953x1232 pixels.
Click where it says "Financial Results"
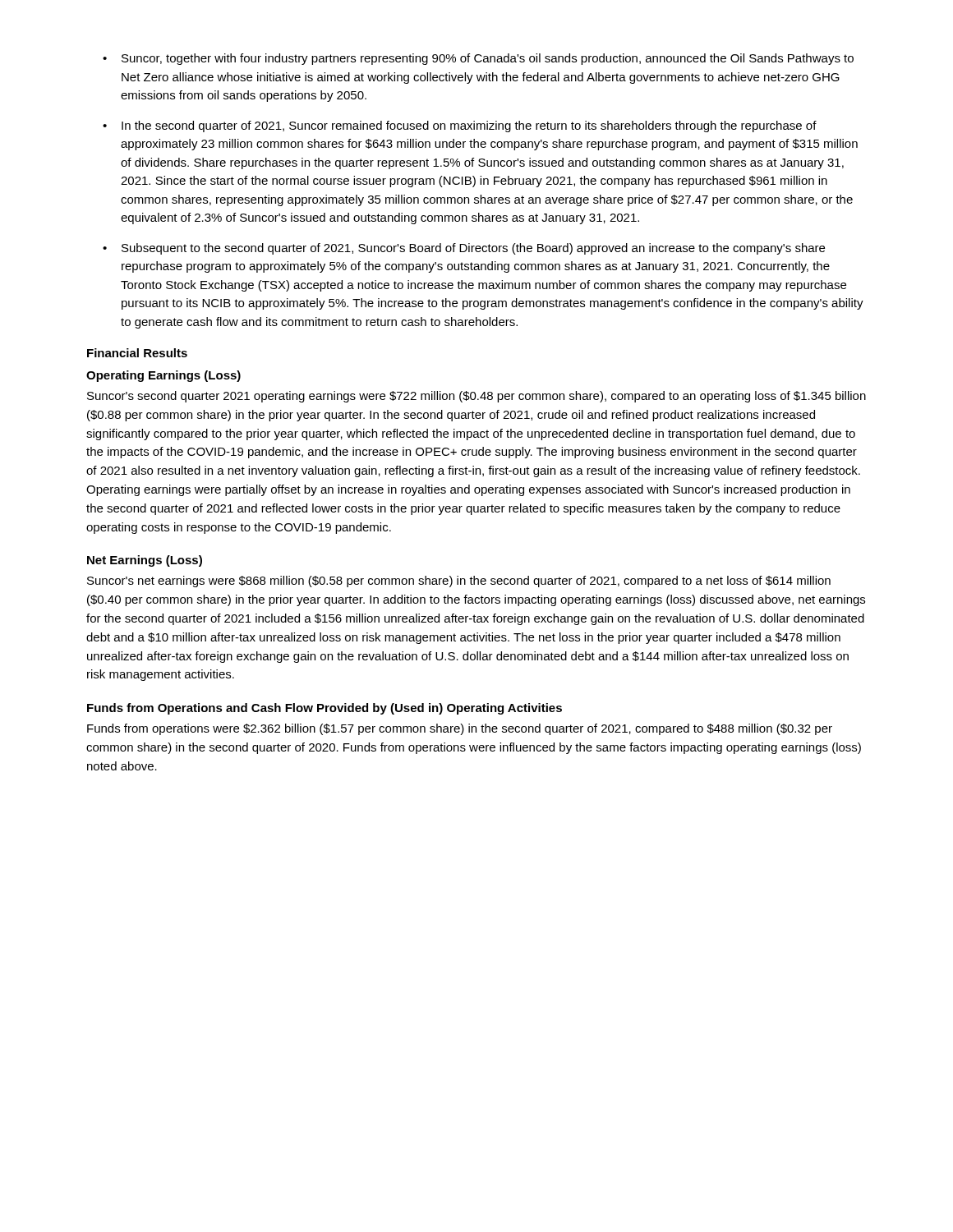tap(137, 353)
